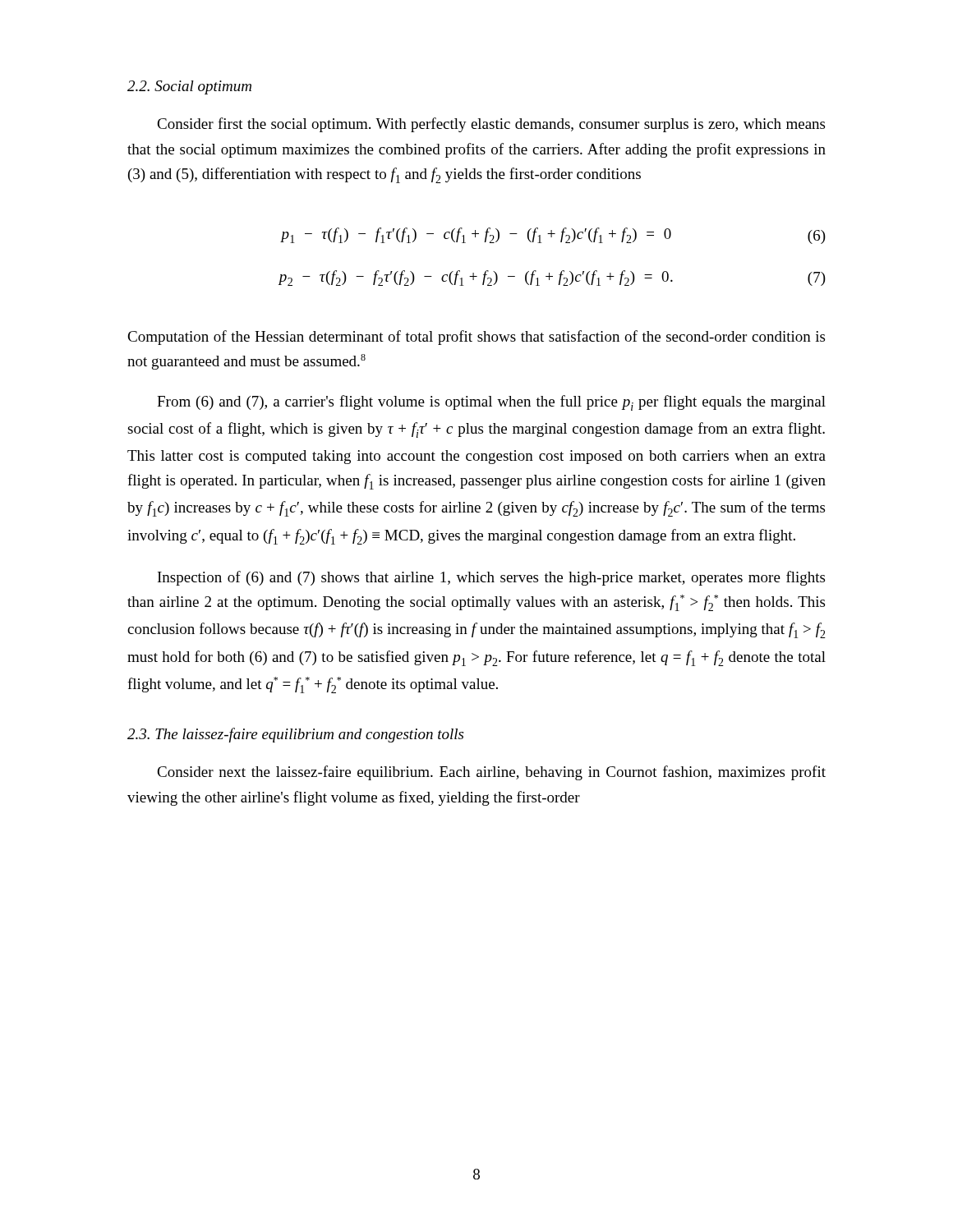Navigate to the text starting "p1 − τ(f1) − f1τ′(f1) −"
953x1232 pixels.
click(476, 236)
